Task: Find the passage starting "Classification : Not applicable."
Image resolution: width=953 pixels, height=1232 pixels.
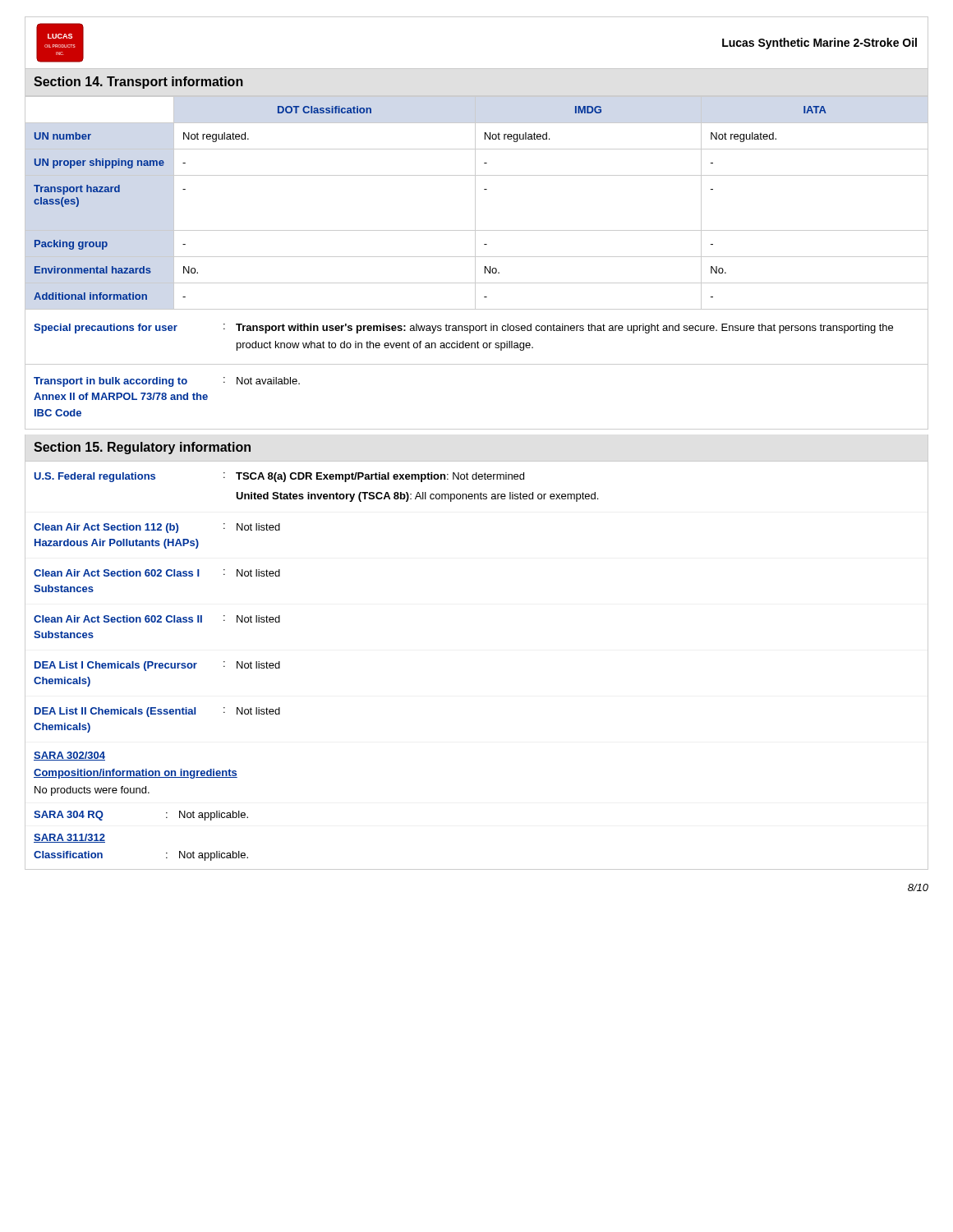Action: coord(67,855)
